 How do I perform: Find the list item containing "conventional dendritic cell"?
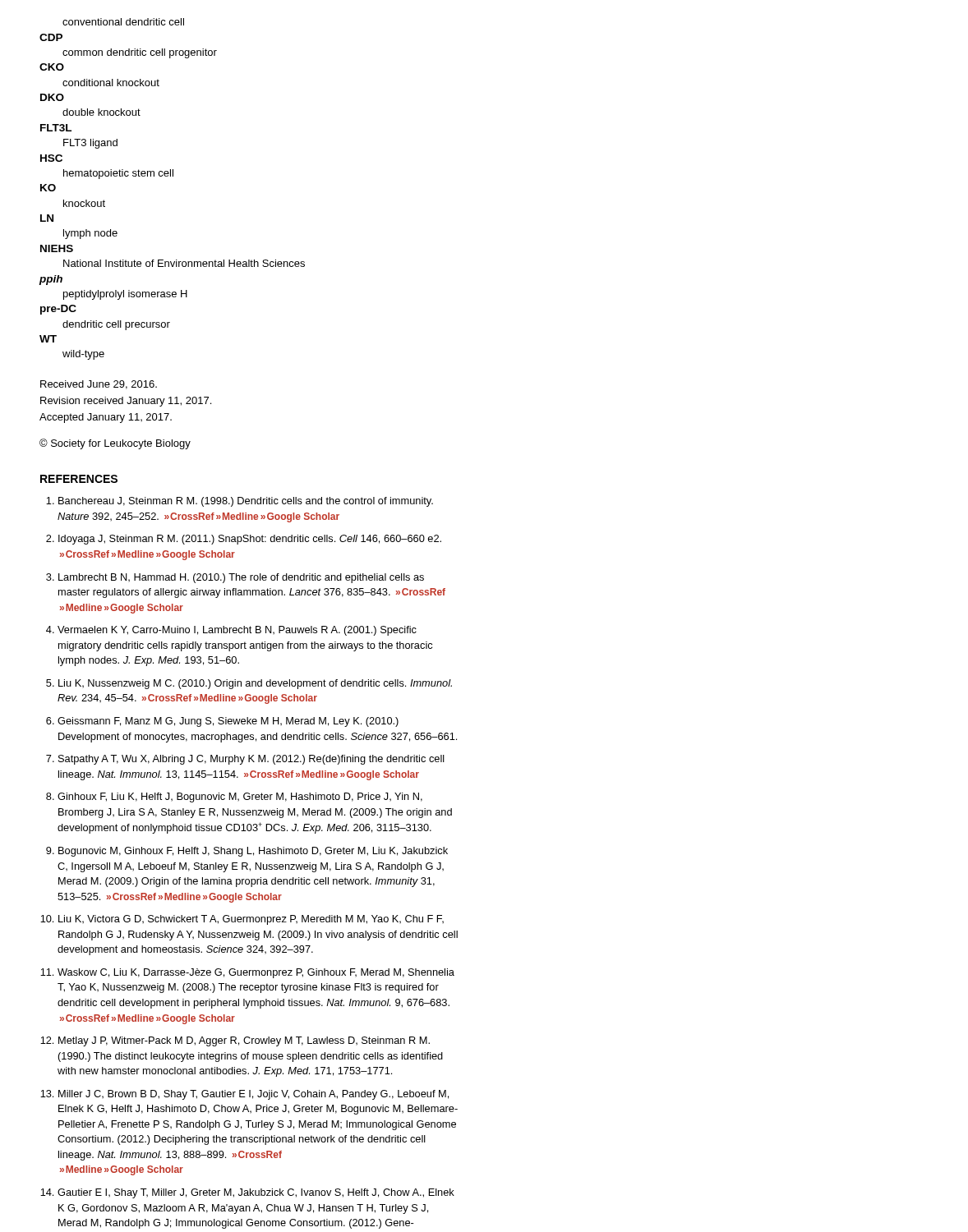pos(123,22)
